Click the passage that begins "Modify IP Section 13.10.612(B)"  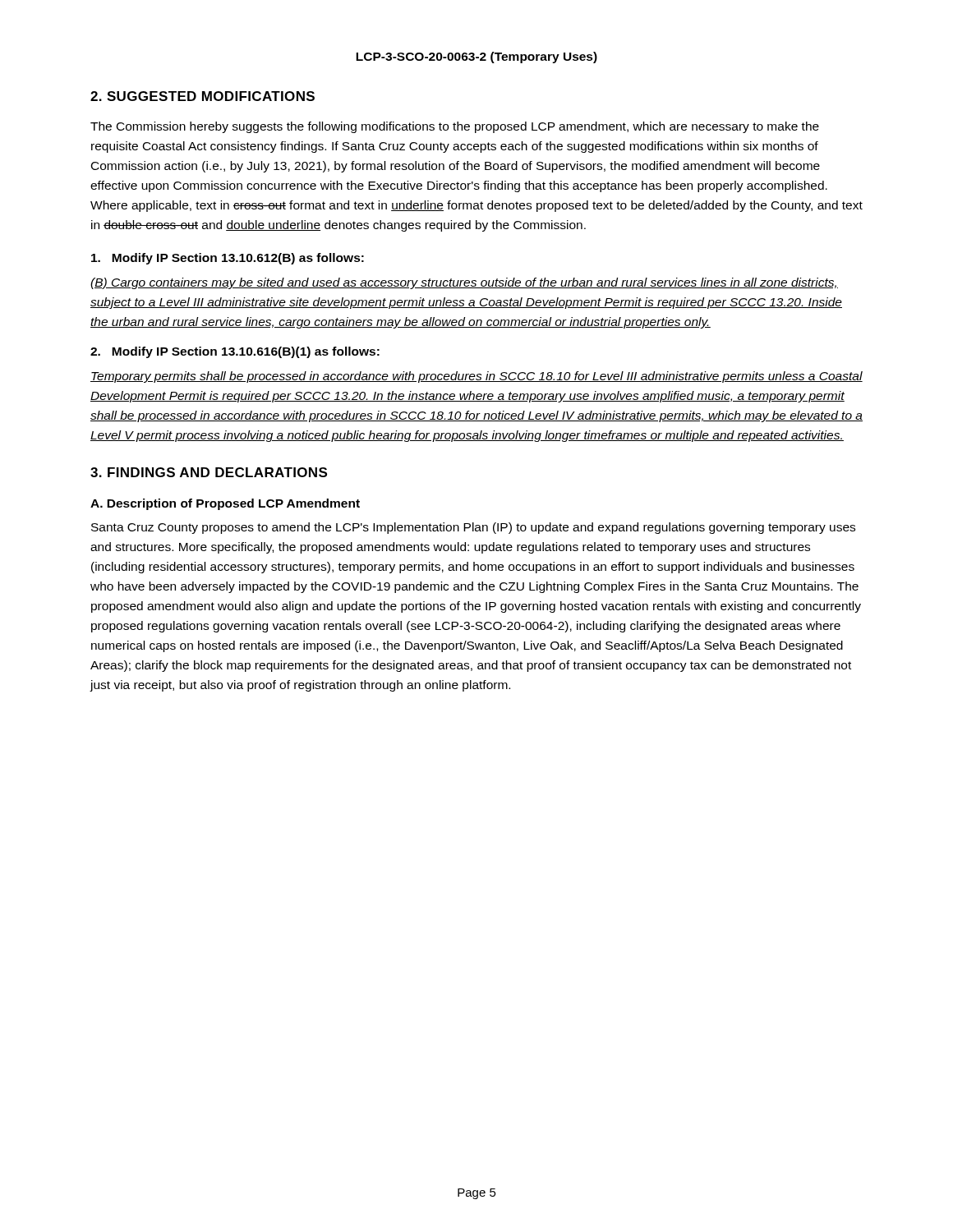point(476,290)
